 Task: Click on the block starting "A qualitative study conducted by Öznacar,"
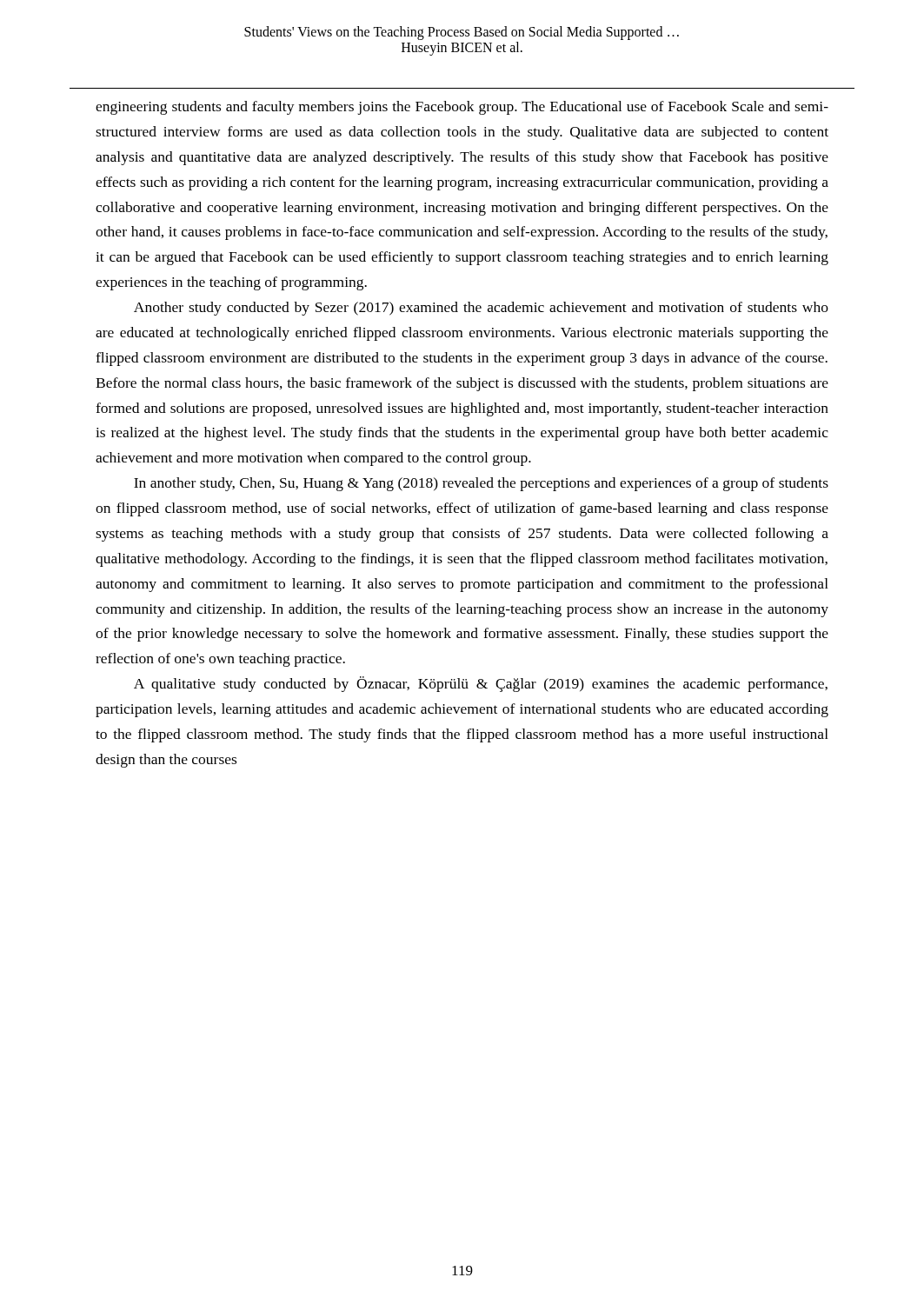click(x=462, y=722)
